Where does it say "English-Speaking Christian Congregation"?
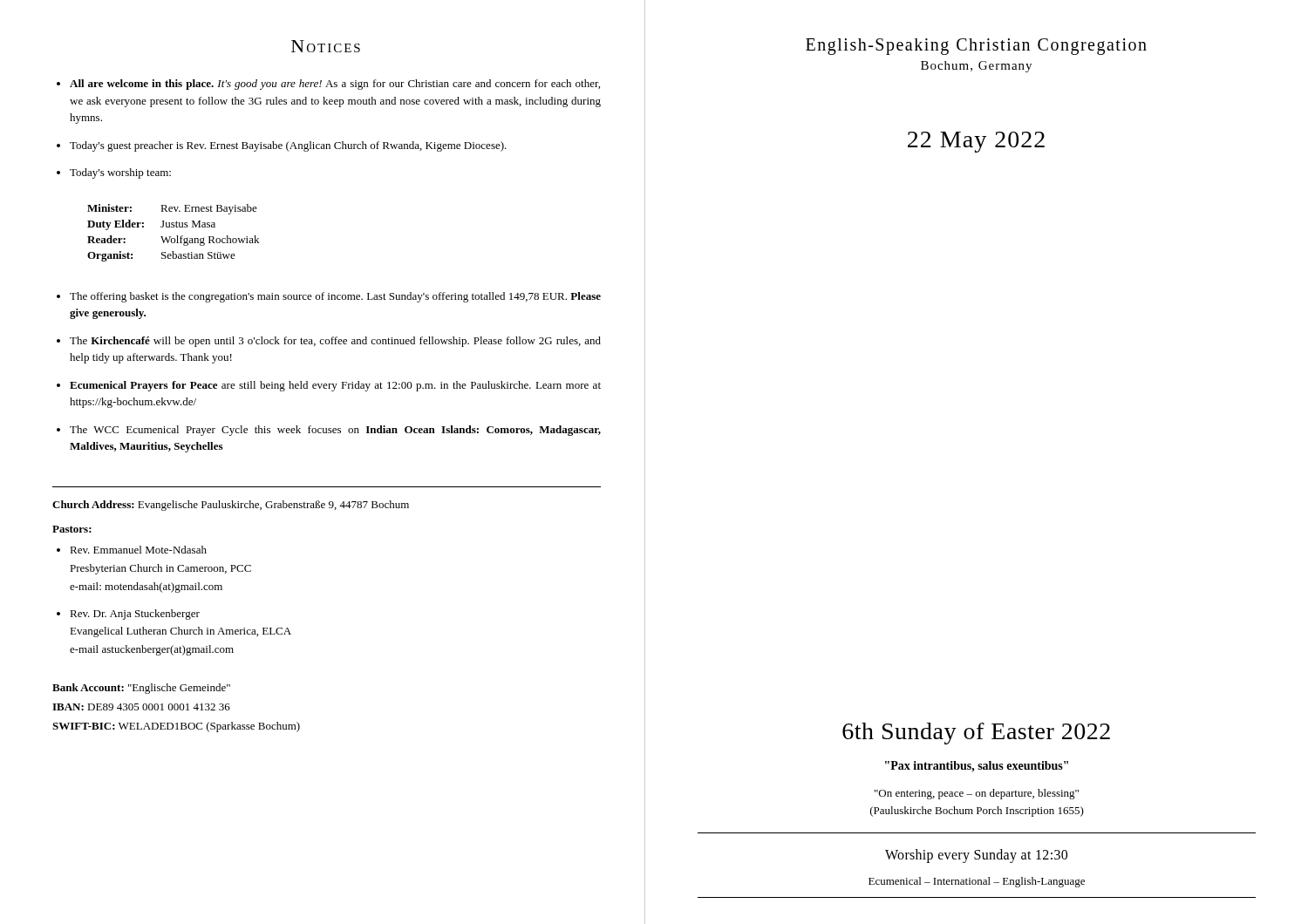This screenshot has height=924, width=1308. (x=977, y=44)
